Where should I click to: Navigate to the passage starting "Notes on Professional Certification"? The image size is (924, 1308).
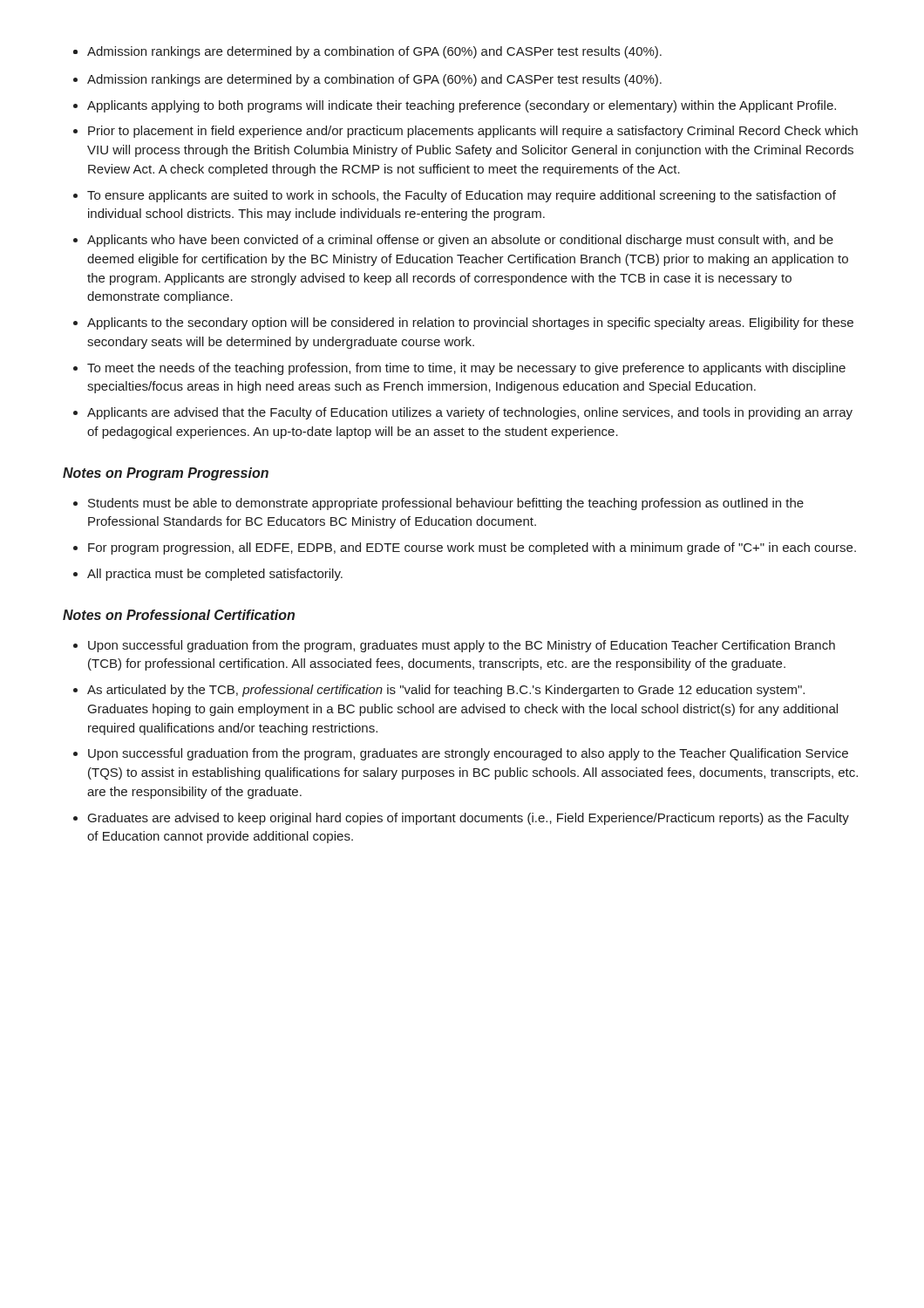pos(179,615)
